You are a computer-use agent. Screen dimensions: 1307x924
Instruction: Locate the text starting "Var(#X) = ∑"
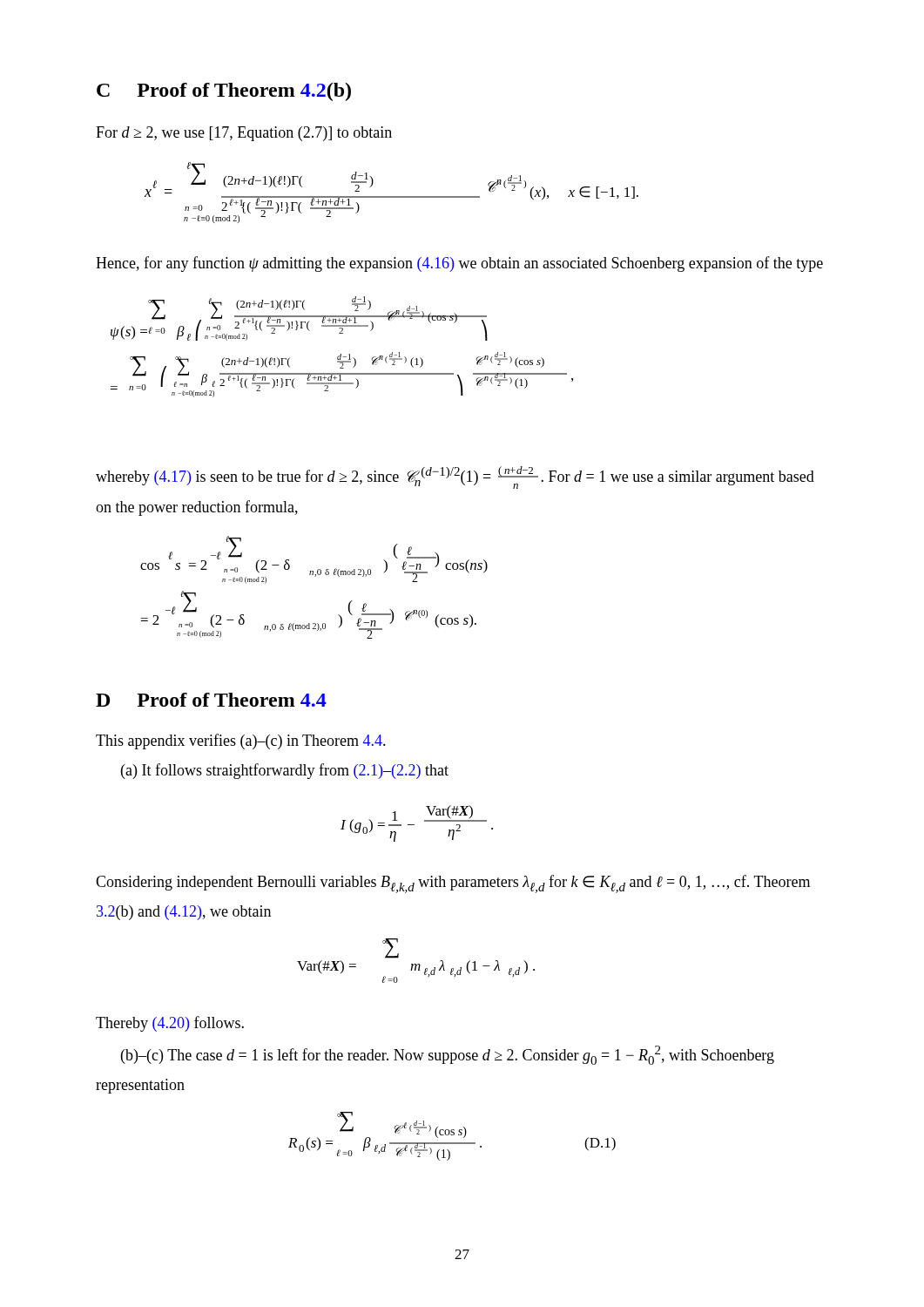(x=462, y=963)
